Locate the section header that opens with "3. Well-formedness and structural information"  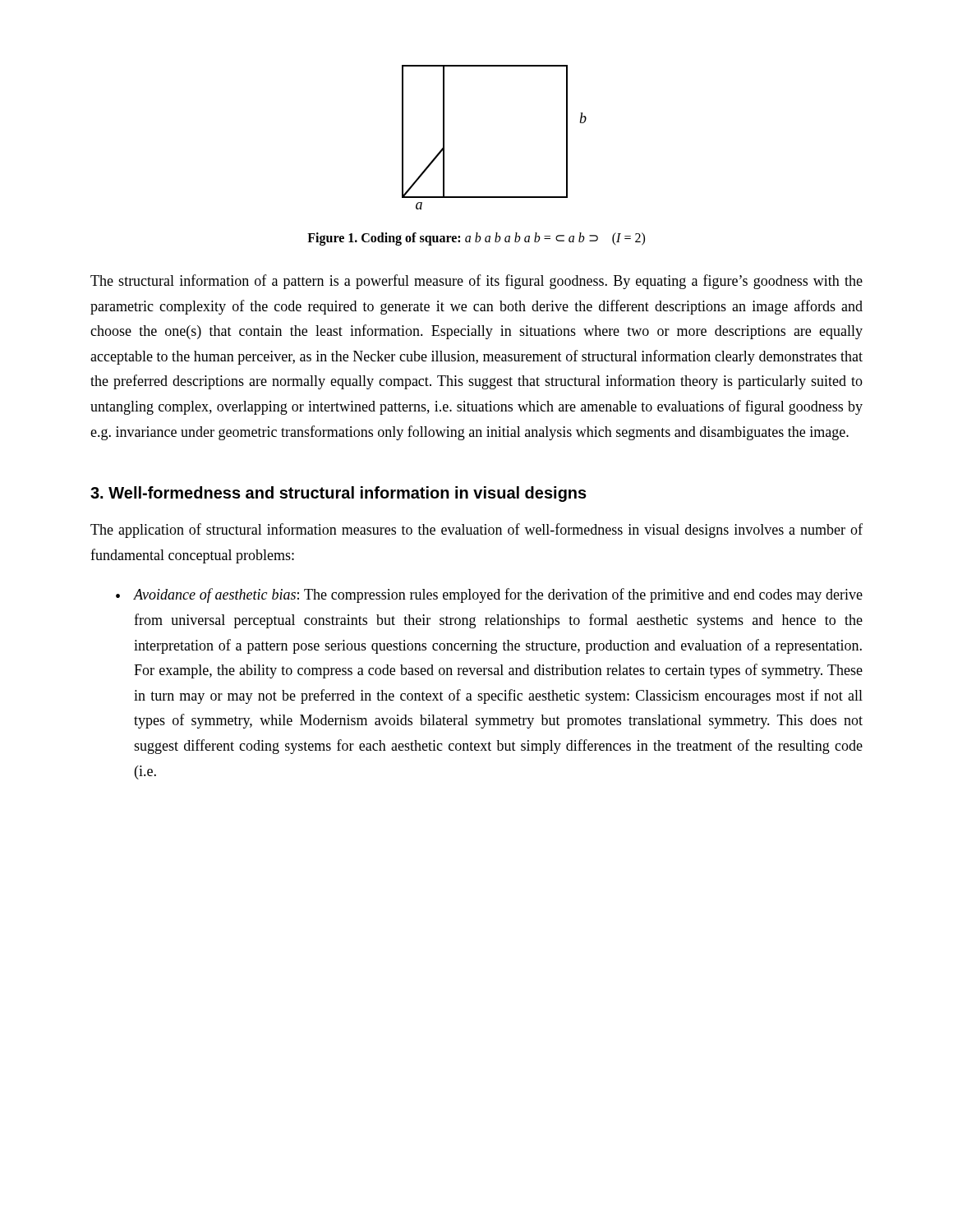[x=339, y=493]
